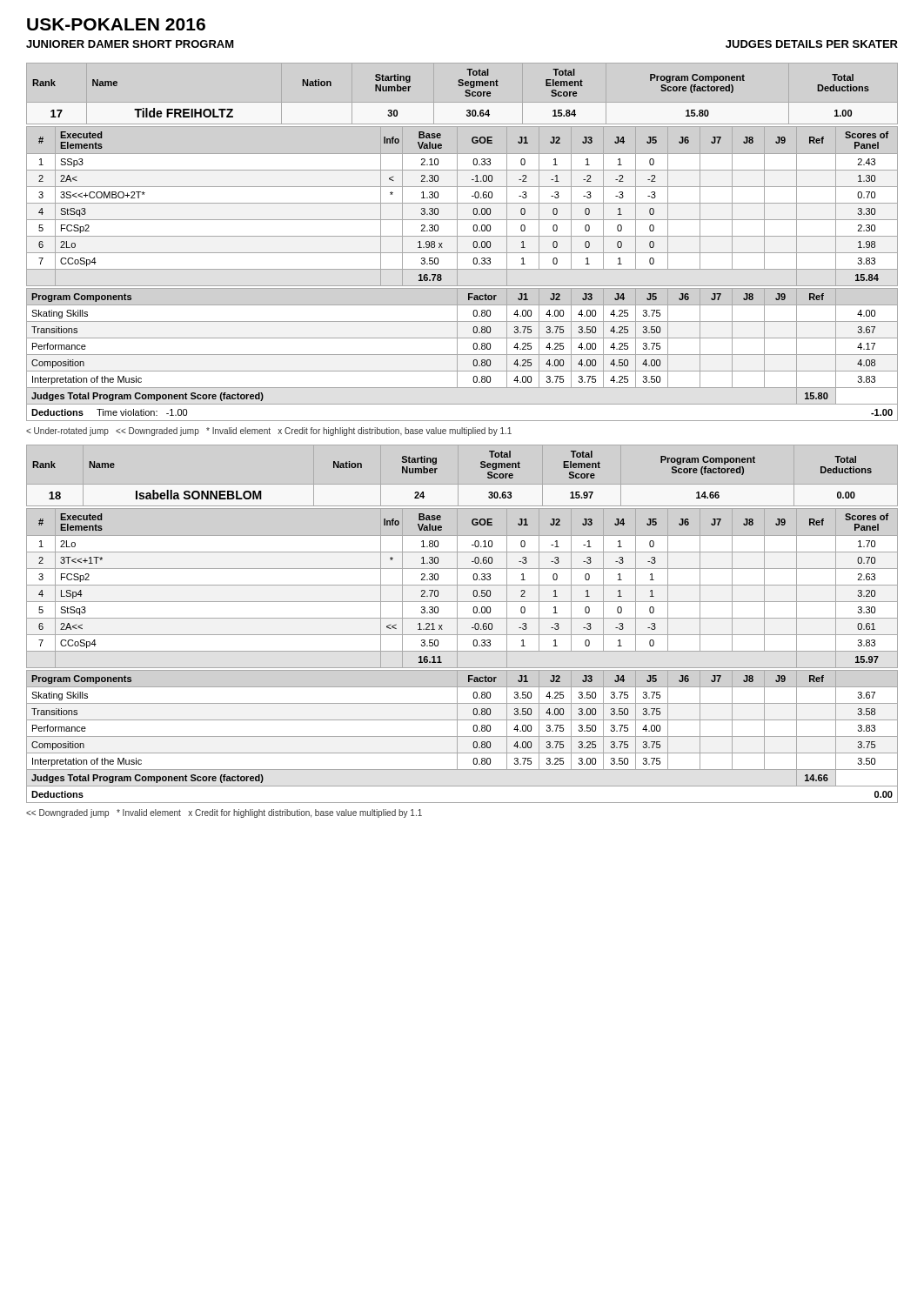Click on the passage starting "< Under-rotated jump << Downgraded"
Image resolution: width=924 pixels, height=1305 pixels.
269,431
